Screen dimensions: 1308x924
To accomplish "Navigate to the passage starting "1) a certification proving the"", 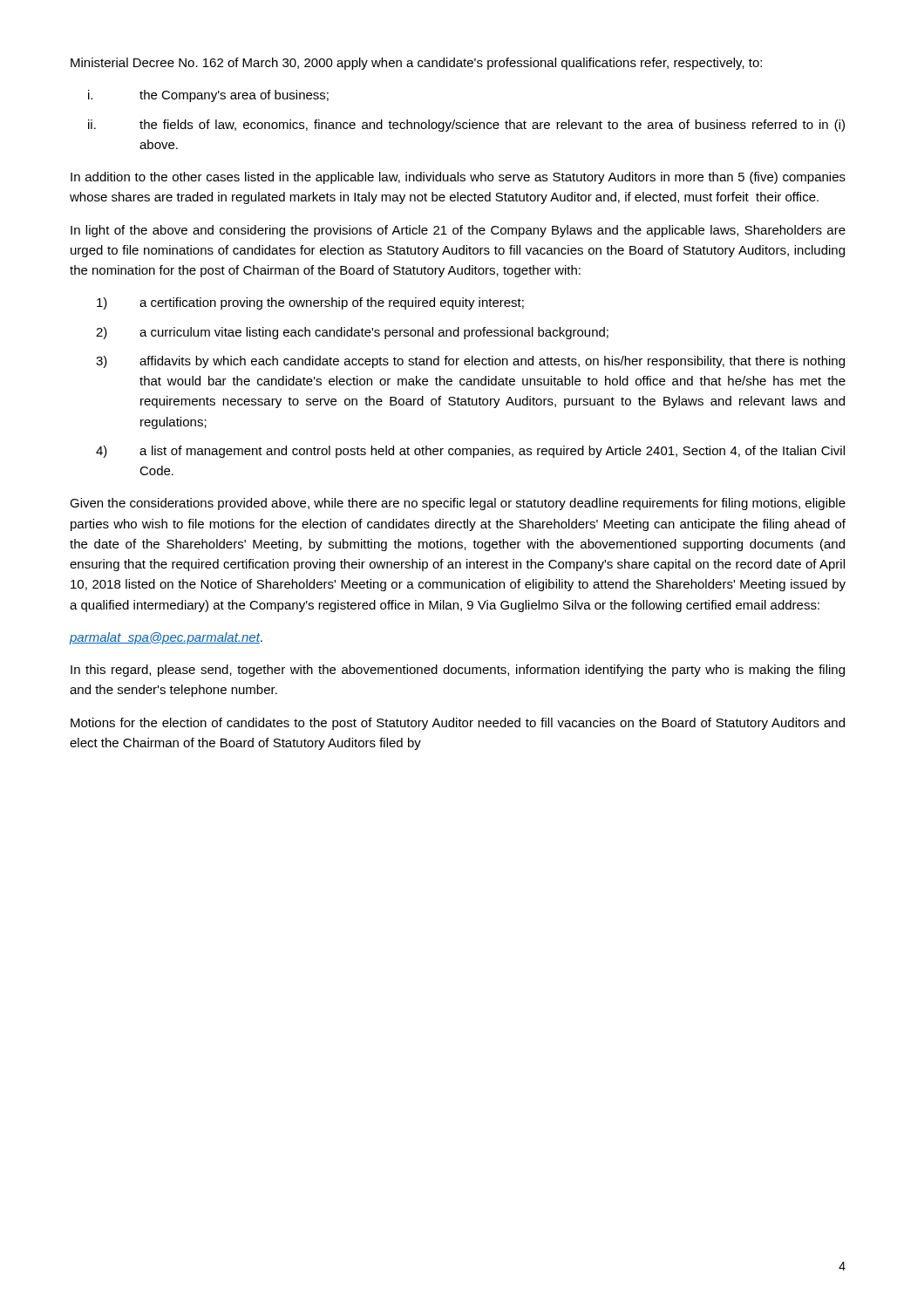I will click(458, 302).
